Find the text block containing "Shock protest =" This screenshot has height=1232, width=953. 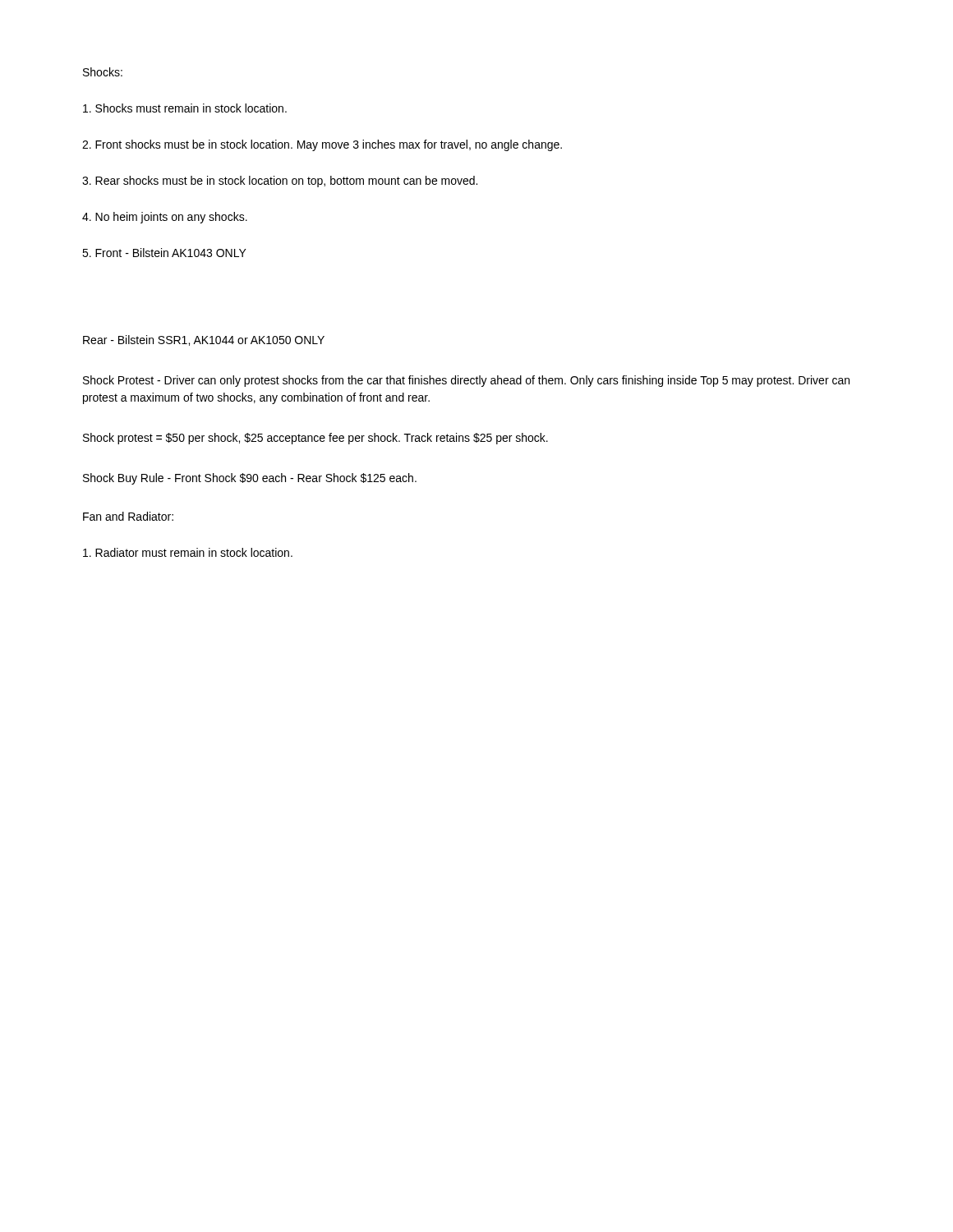tap(315, 438)
